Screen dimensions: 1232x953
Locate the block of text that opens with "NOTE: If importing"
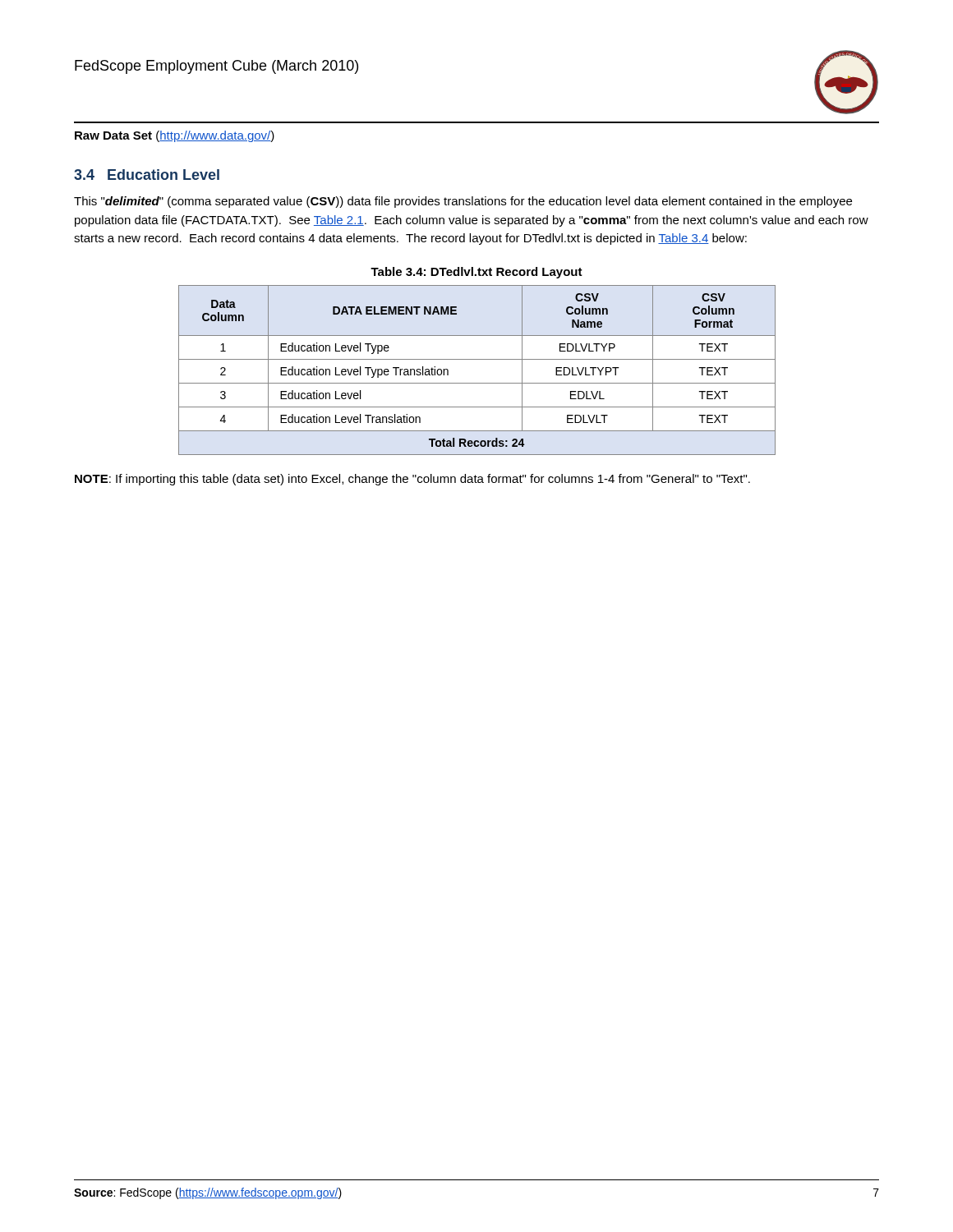(x=412, y=478)
